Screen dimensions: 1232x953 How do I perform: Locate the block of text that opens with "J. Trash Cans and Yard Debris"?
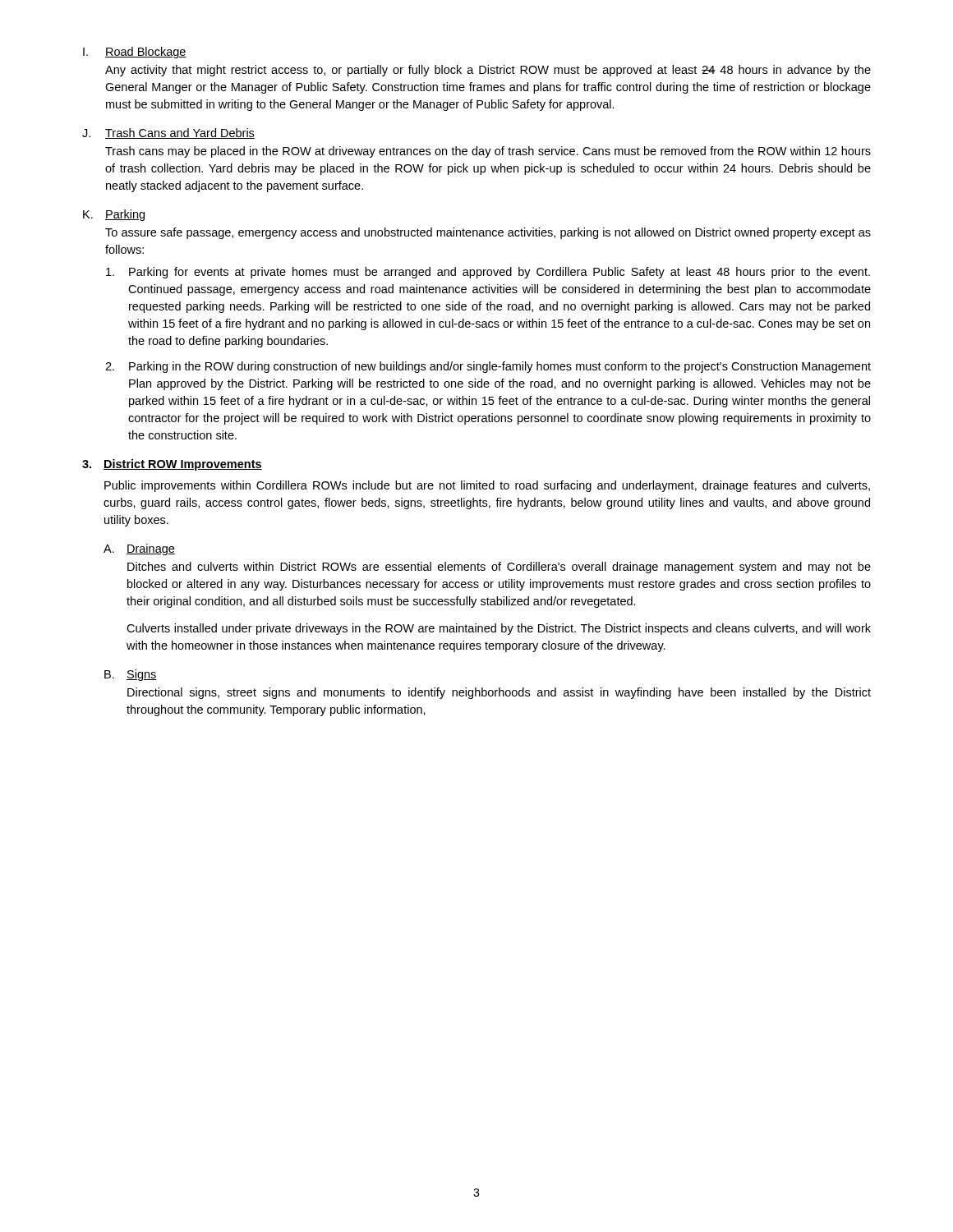coord(476,161)
